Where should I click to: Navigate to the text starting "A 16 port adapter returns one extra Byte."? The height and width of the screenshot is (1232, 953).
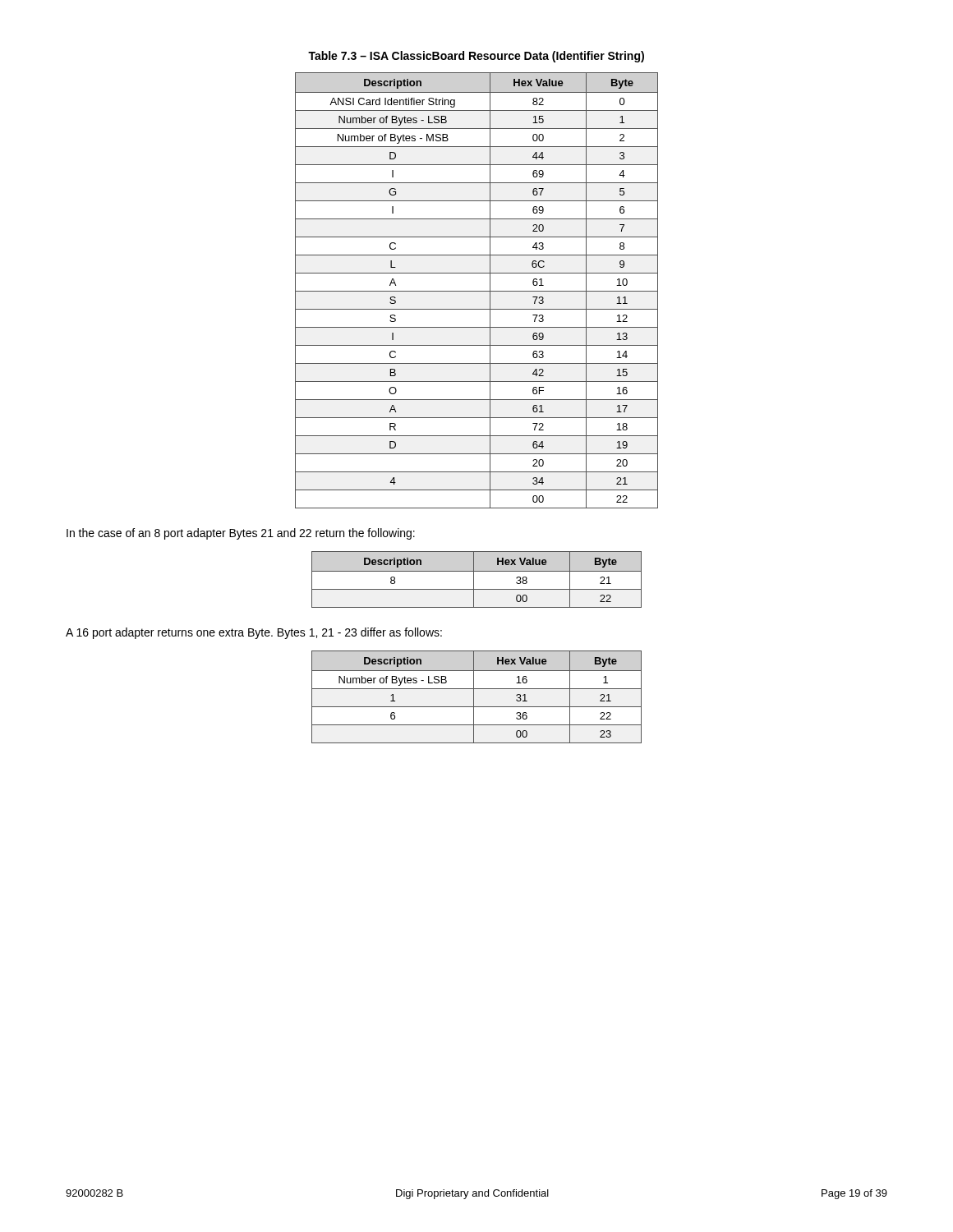[254, 632]
